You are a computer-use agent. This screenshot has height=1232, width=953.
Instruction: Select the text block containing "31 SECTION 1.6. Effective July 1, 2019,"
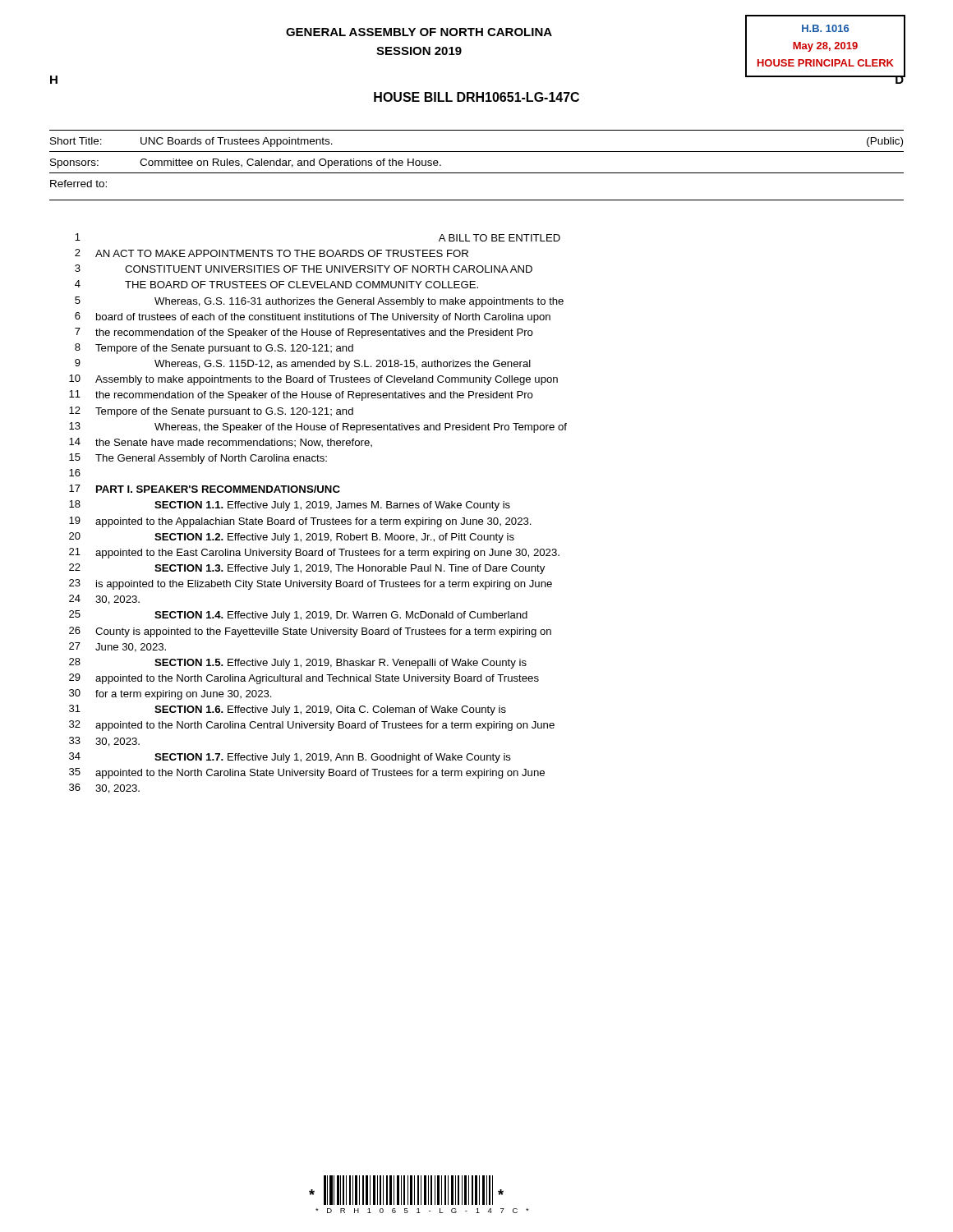point(476,709)
